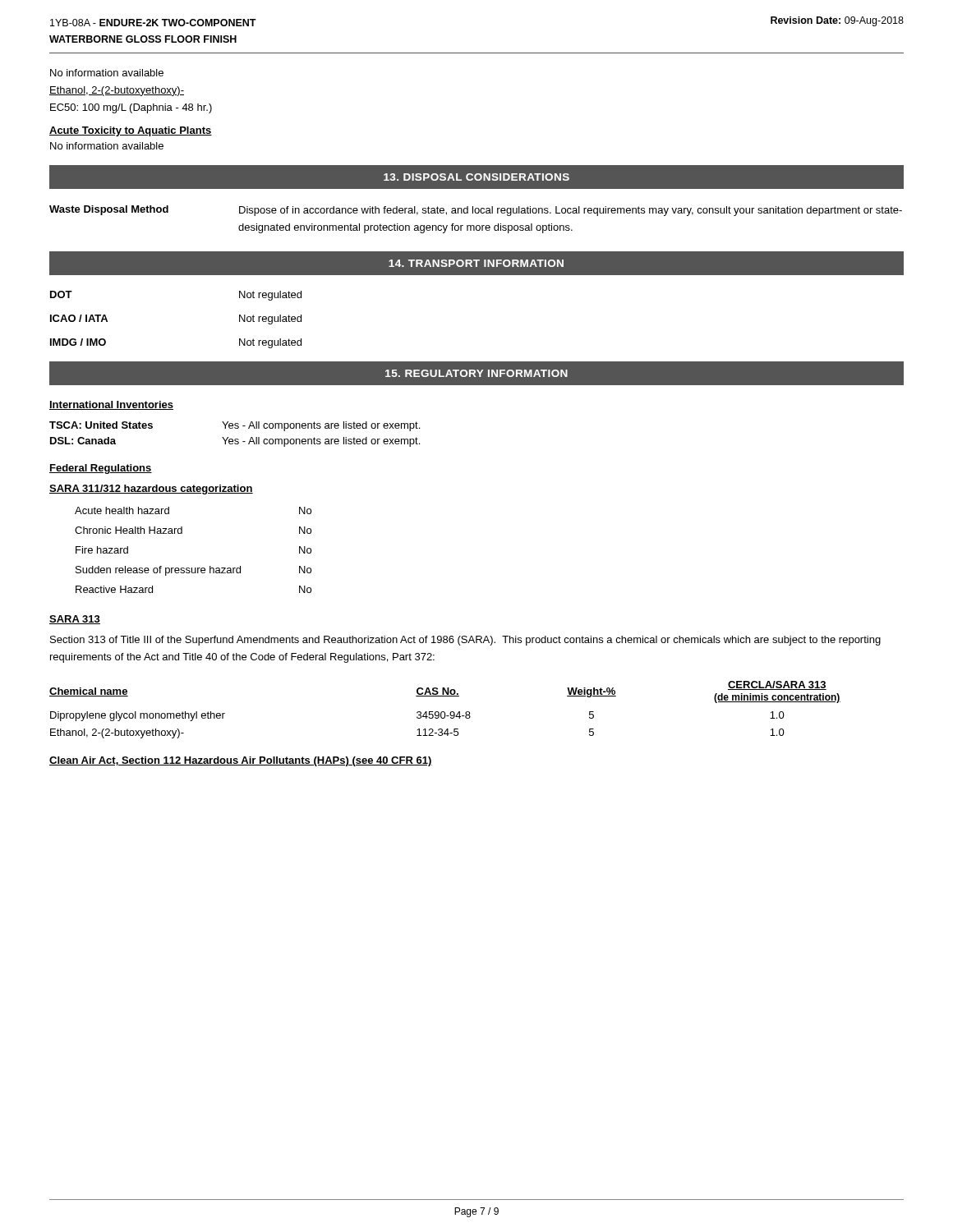Locate the text block starting "Federal Regulations"
The image size is (953, 1232).
100,468
